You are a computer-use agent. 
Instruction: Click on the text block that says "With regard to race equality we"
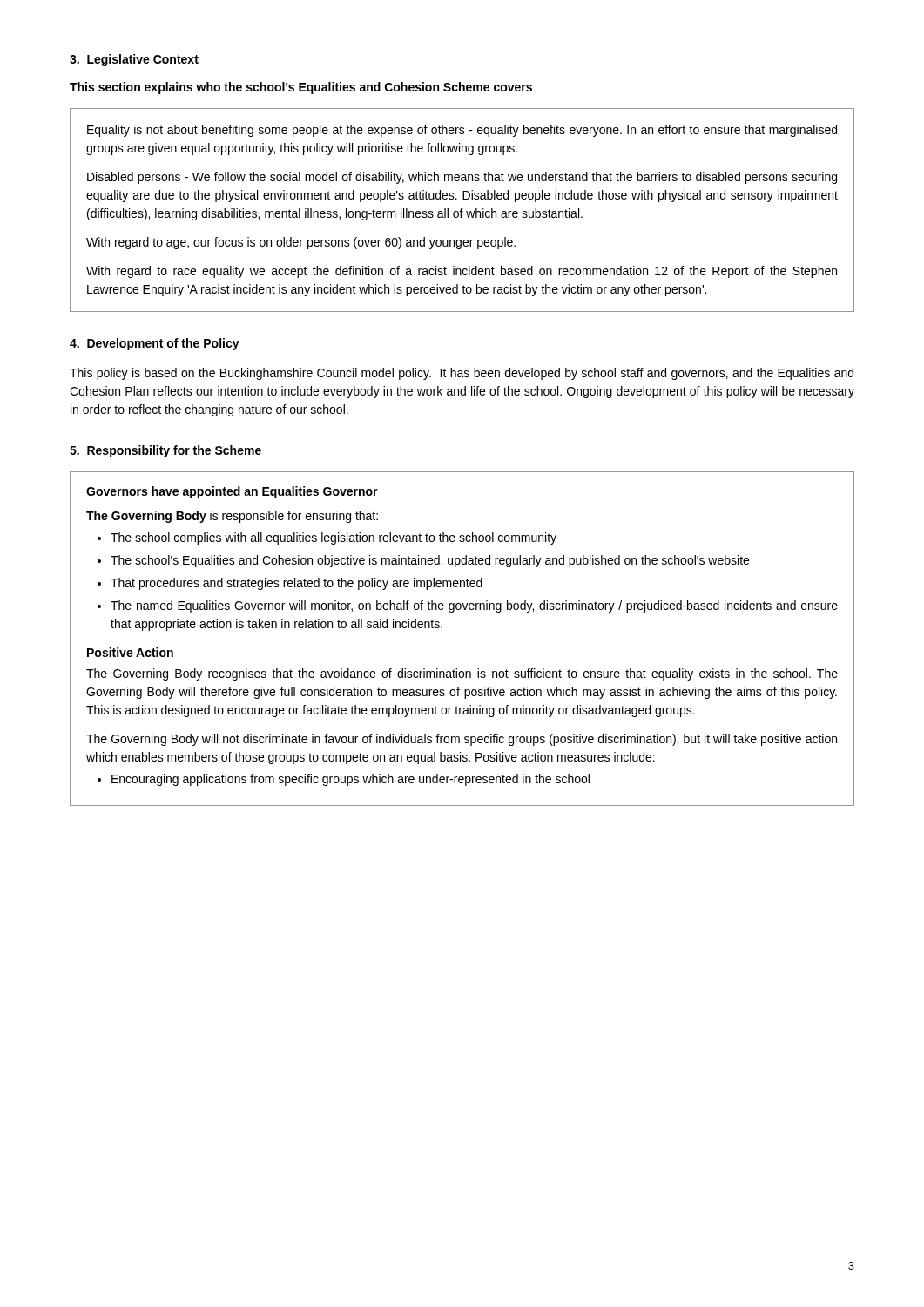coord(462,280)
